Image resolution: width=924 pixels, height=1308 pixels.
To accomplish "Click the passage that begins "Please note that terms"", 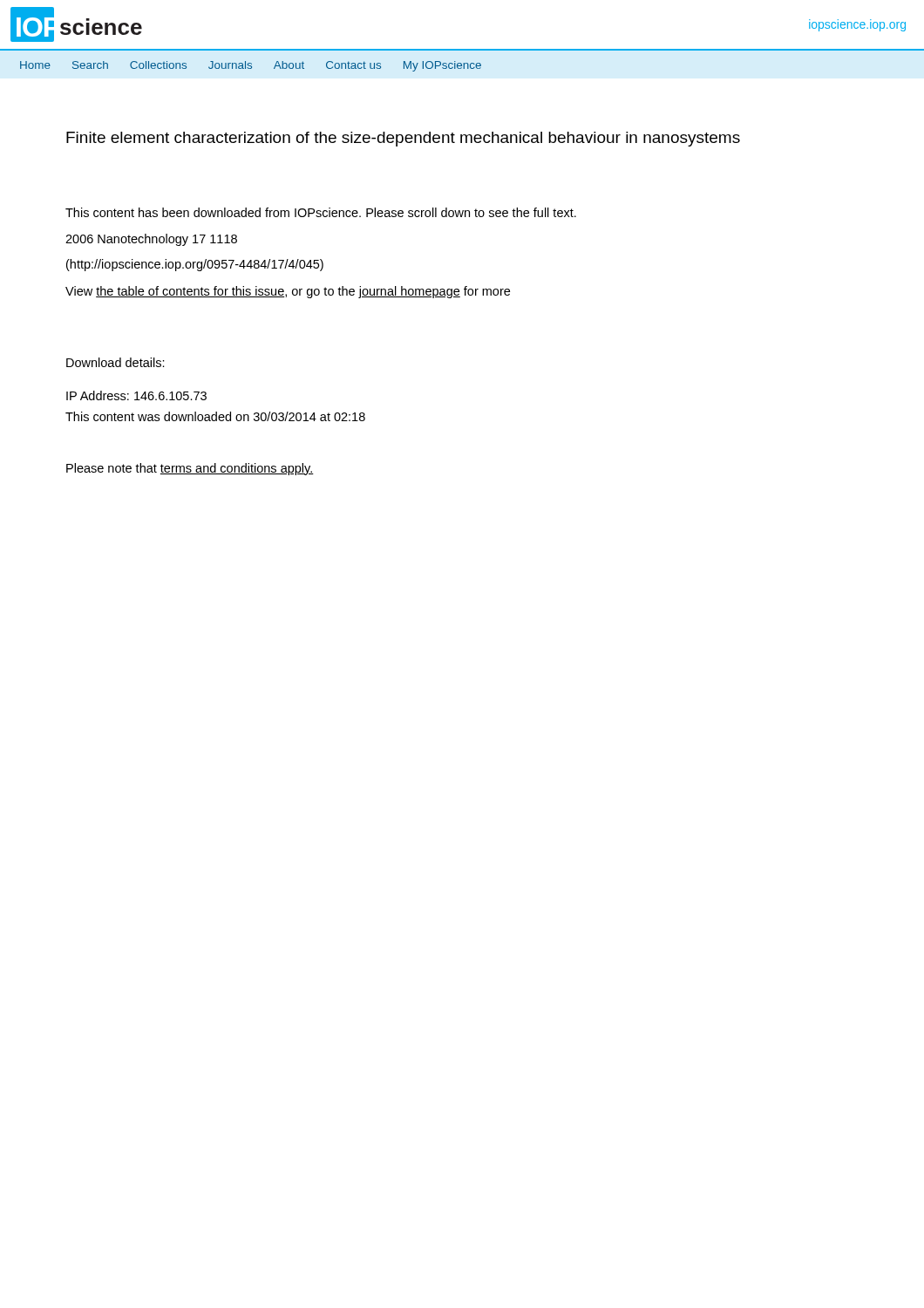I will point(189,468).
